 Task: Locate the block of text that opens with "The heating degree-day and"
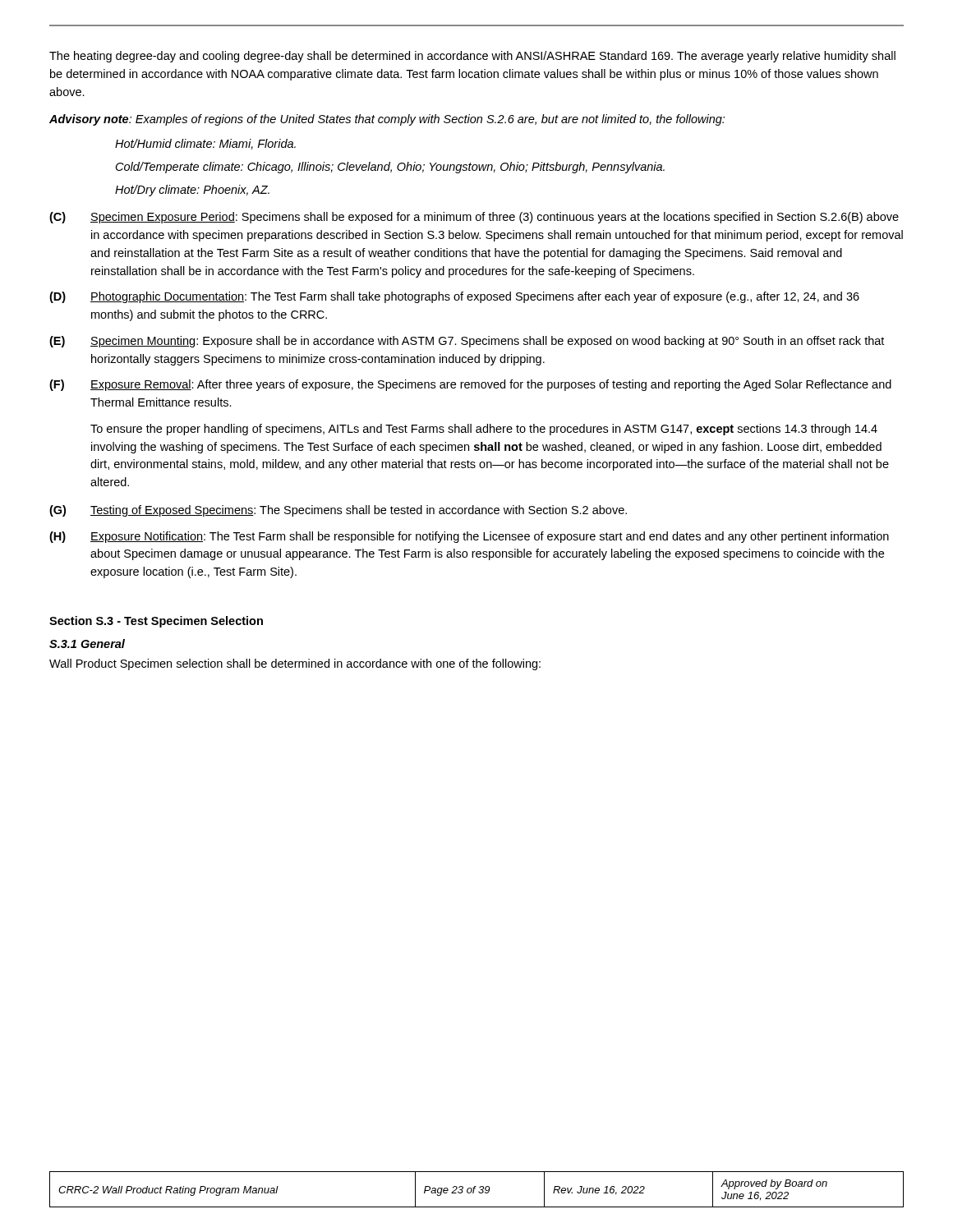pos(473,74)
